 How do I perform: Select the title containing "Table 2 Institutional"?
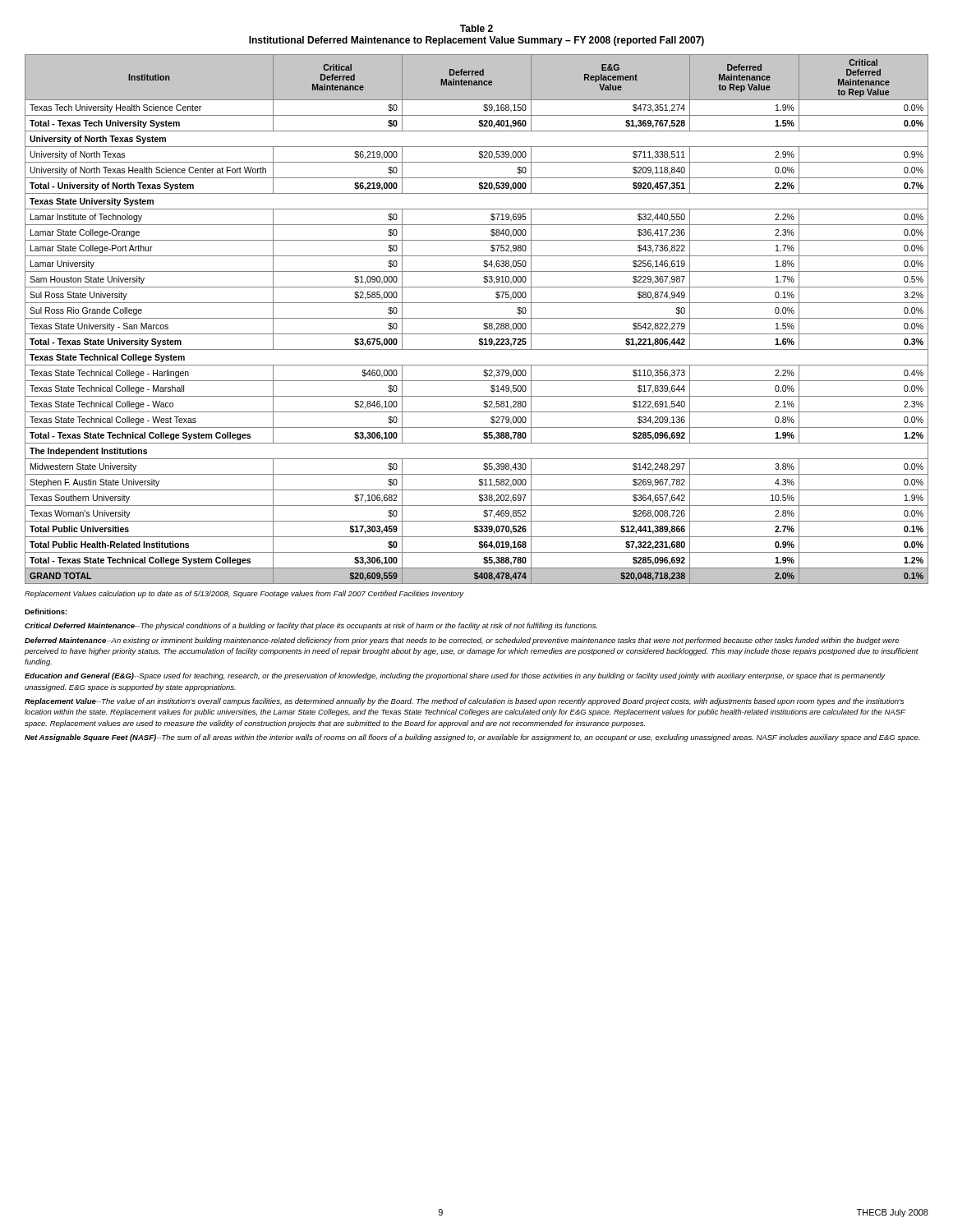(476, 34)
